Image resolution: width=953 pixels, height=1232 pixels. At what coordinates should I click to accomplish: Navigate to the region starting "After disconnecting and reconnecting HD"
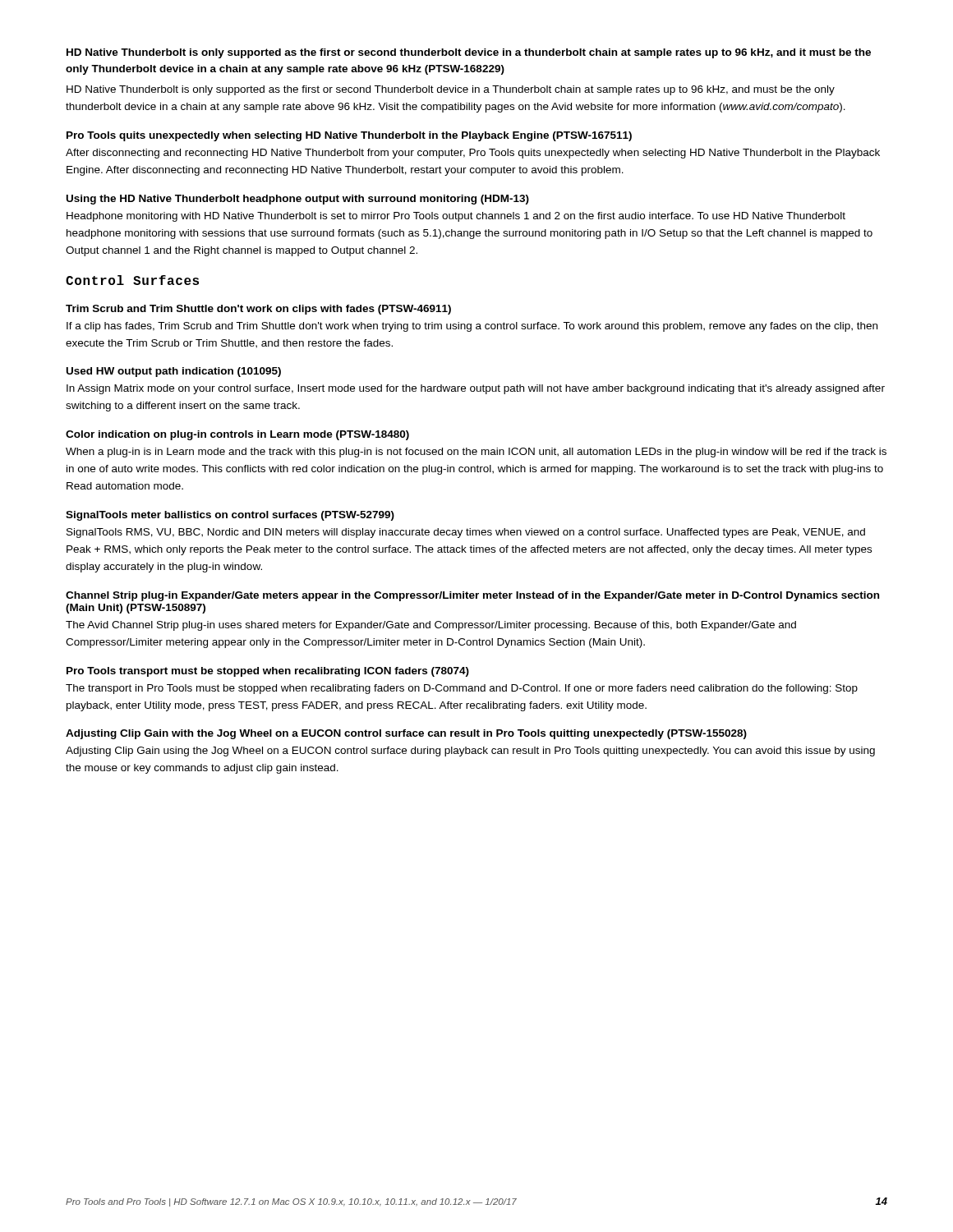point(473,161)
